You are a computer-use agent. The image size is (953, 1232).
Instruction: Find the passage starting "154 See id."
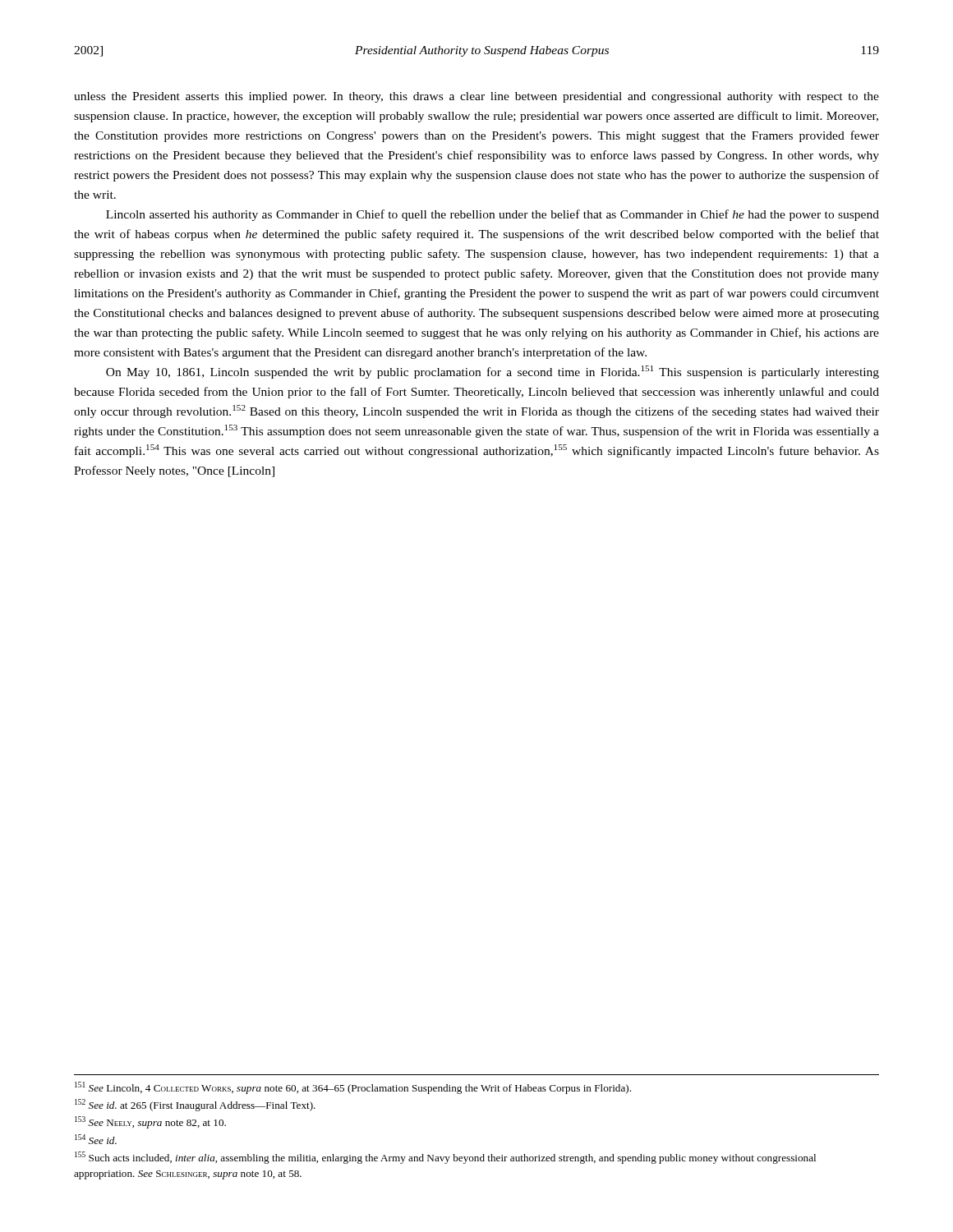(x=96, y=1140)
